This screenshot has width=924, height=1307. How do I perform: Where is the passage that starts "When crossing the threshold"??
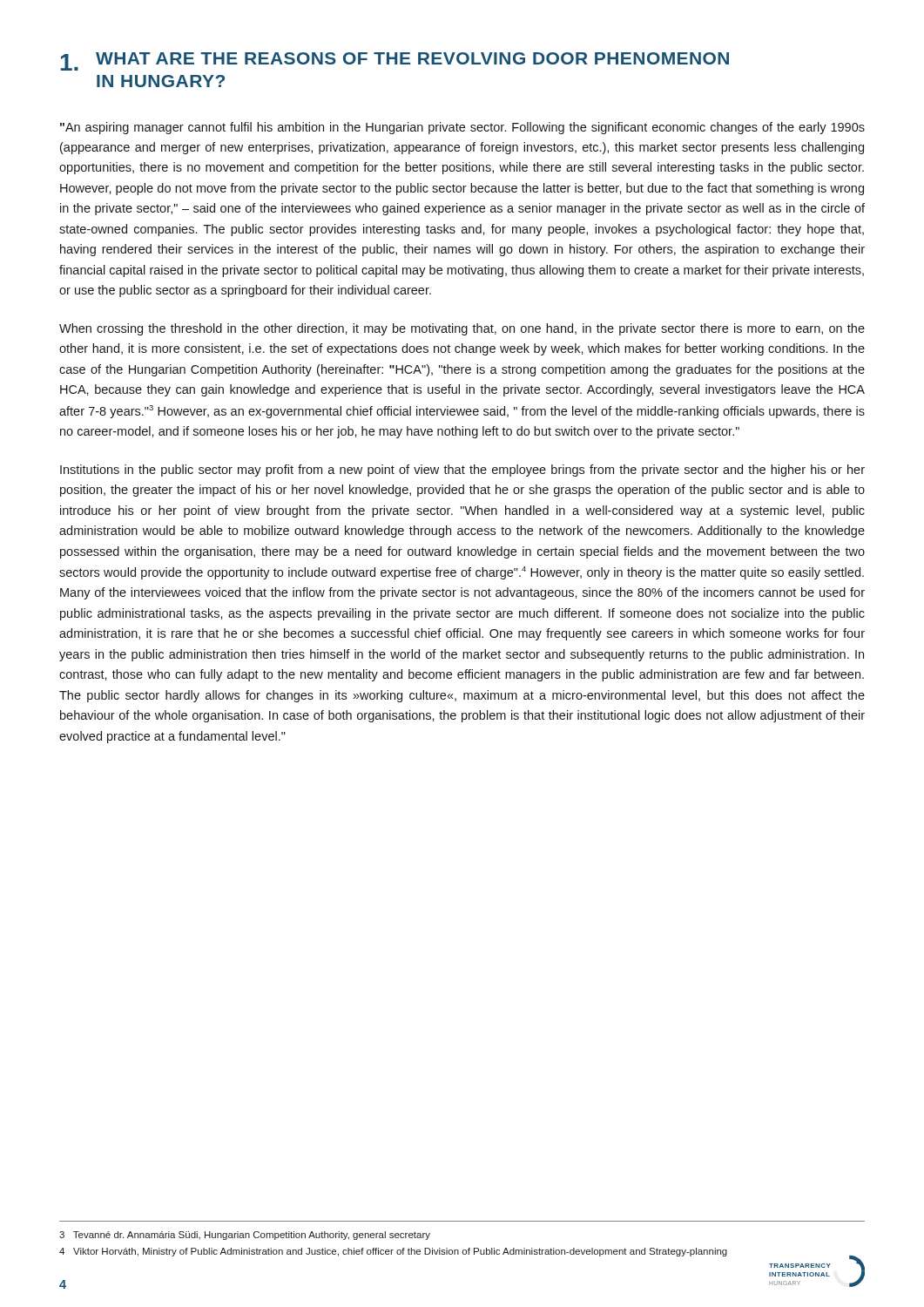(x=462, y=381)
